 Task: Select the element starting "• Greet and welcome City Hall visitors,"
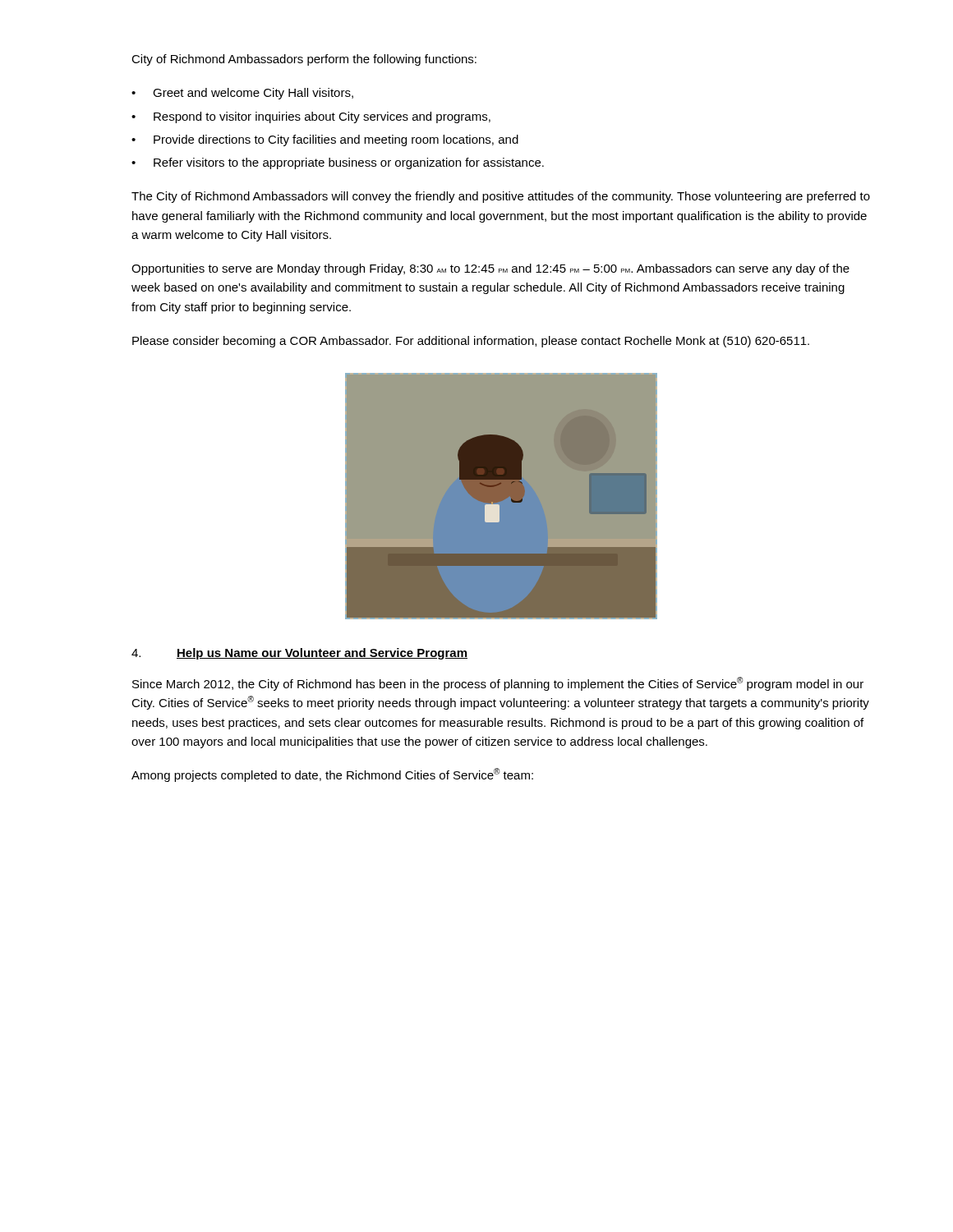(243, 93)
